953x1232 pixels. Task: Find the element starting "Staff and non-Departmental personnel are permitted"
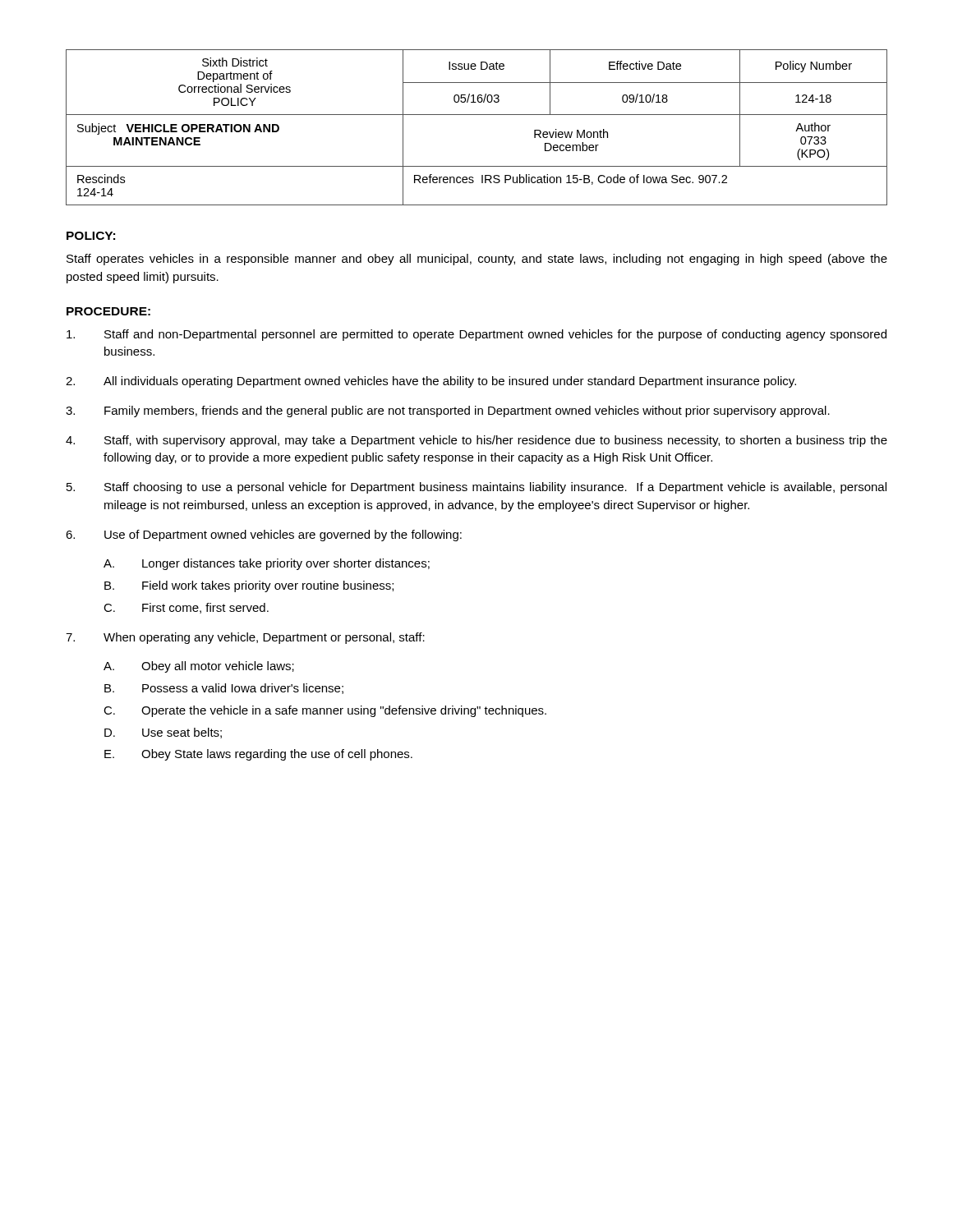[476, 343]
